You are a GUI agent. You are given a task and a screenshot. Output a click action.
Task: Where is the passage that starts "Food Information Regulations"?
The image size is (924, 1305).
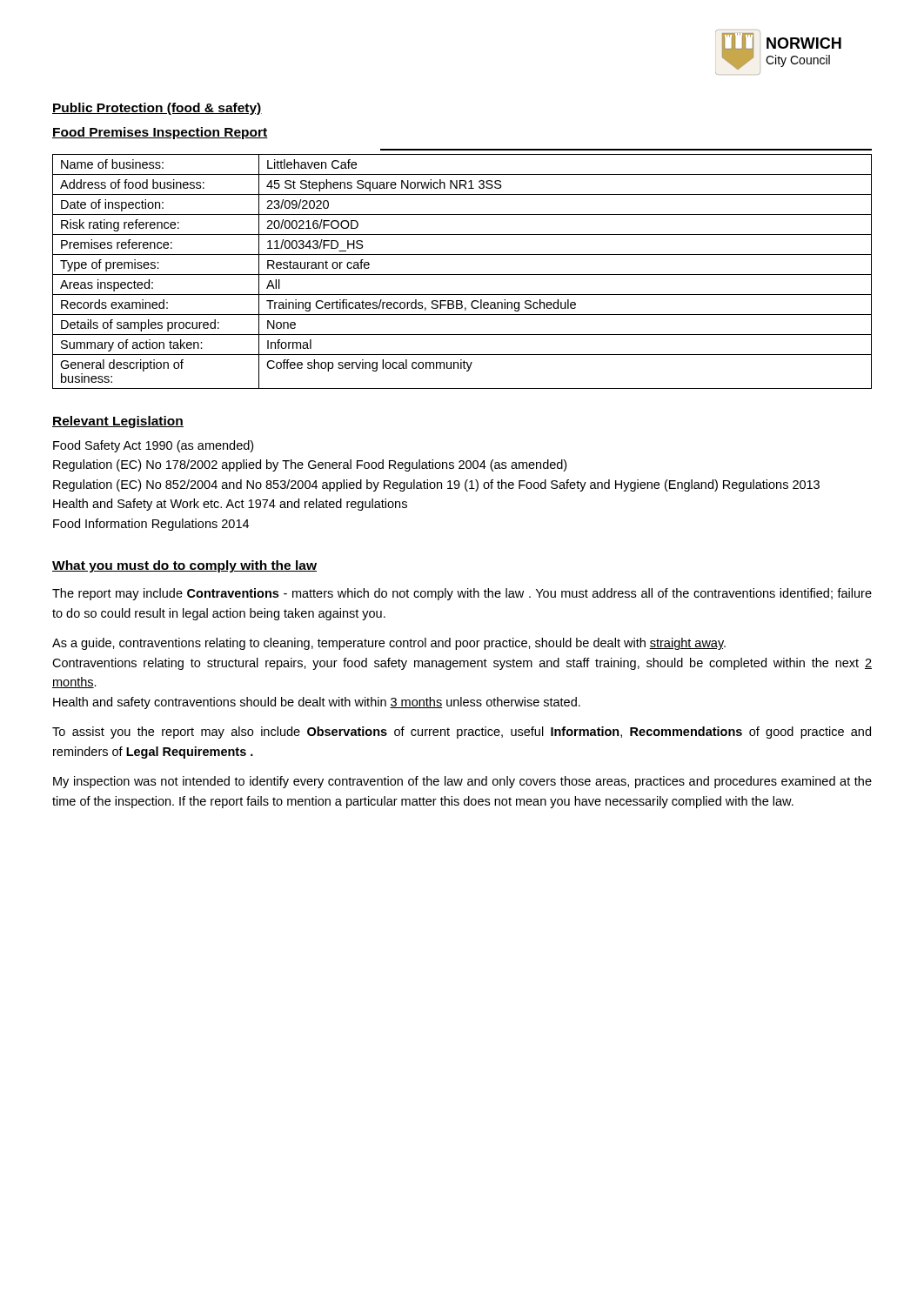[x=151, y=524]
